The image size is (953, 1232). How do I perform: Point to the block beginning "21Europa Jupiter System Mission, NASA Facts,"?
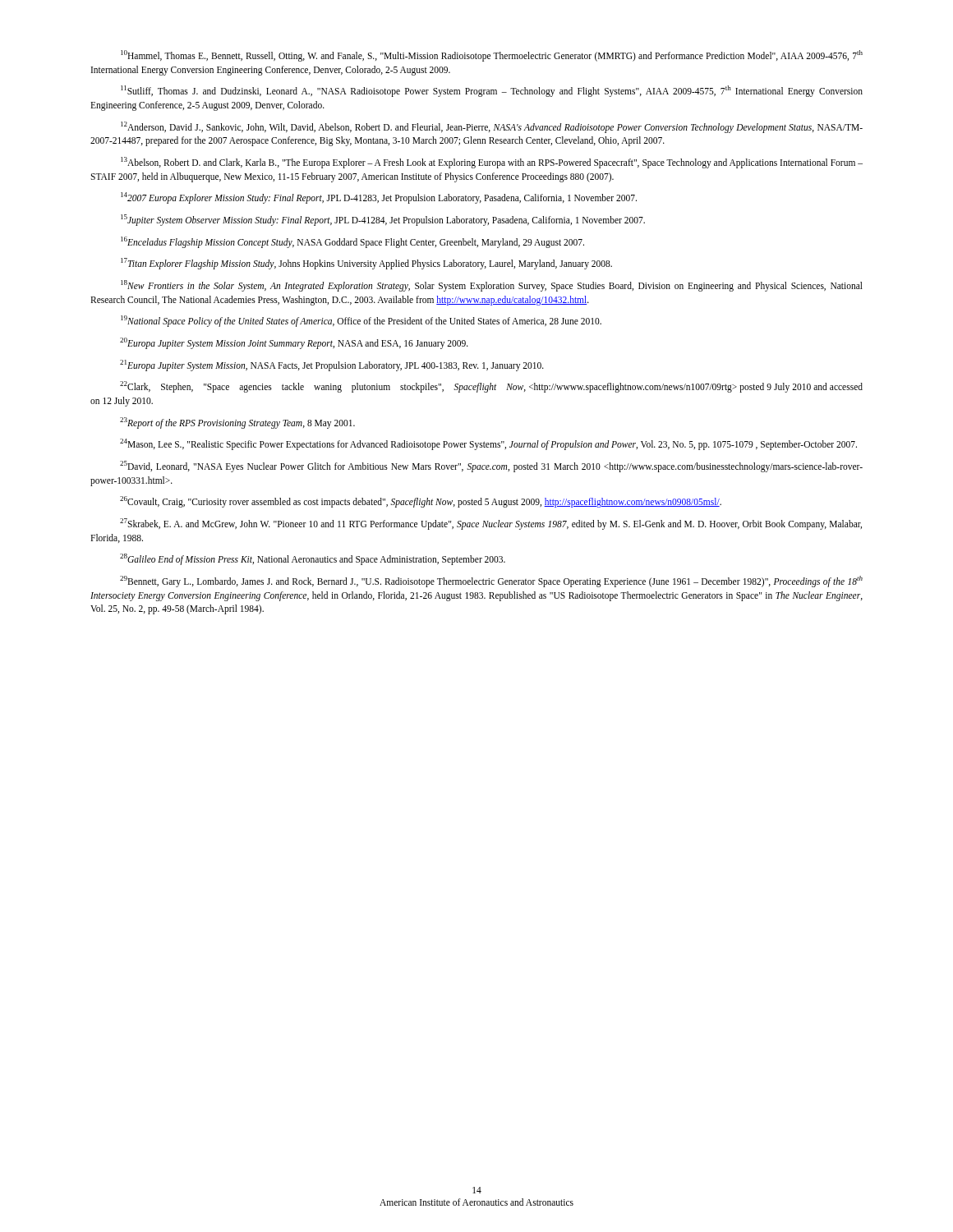[x=332, y=364]
